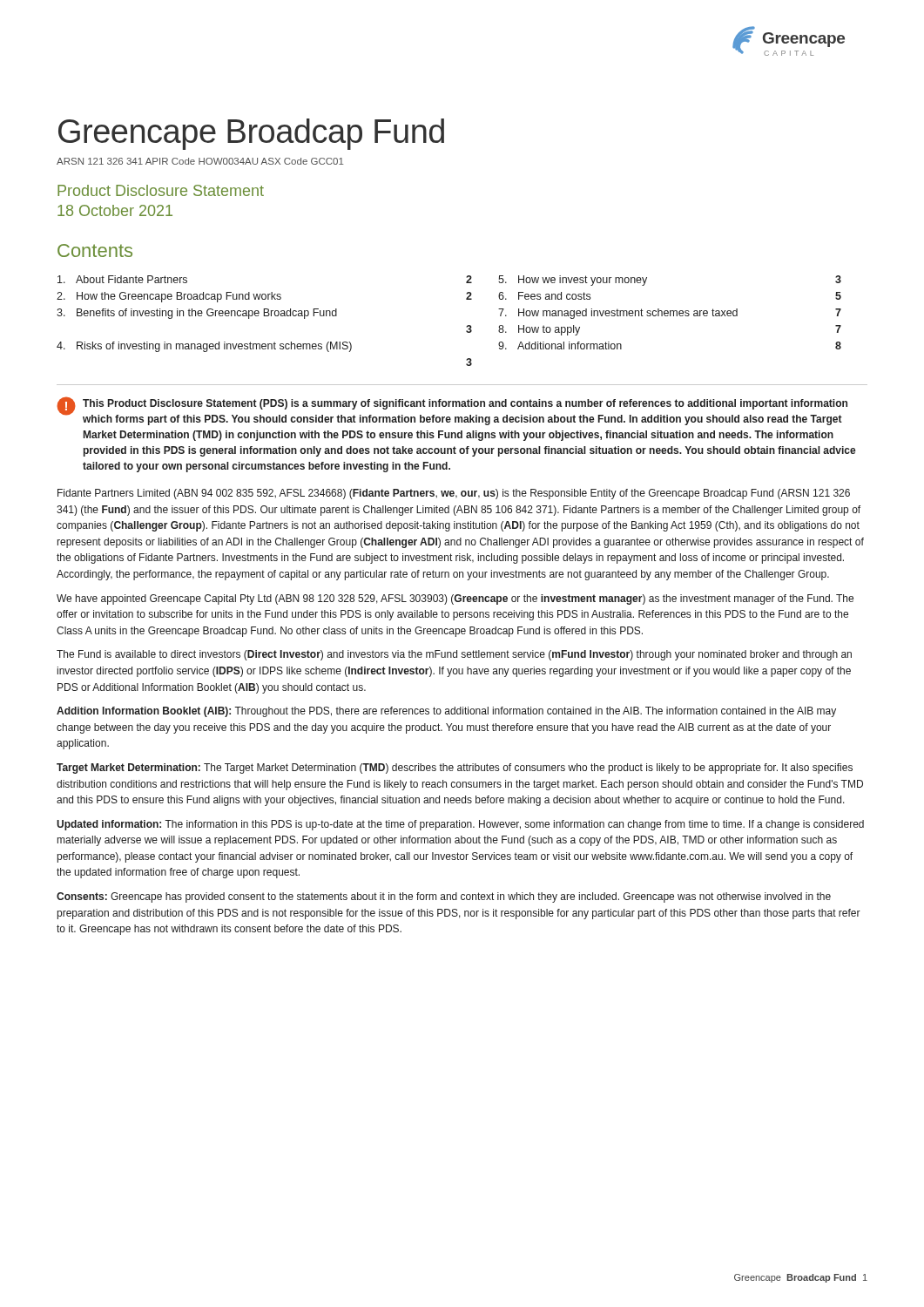Screen dimensions: 1307x924
Task: Locate the text block that reads "Target Market Determination: The"
Action: [x=462, y=784]
